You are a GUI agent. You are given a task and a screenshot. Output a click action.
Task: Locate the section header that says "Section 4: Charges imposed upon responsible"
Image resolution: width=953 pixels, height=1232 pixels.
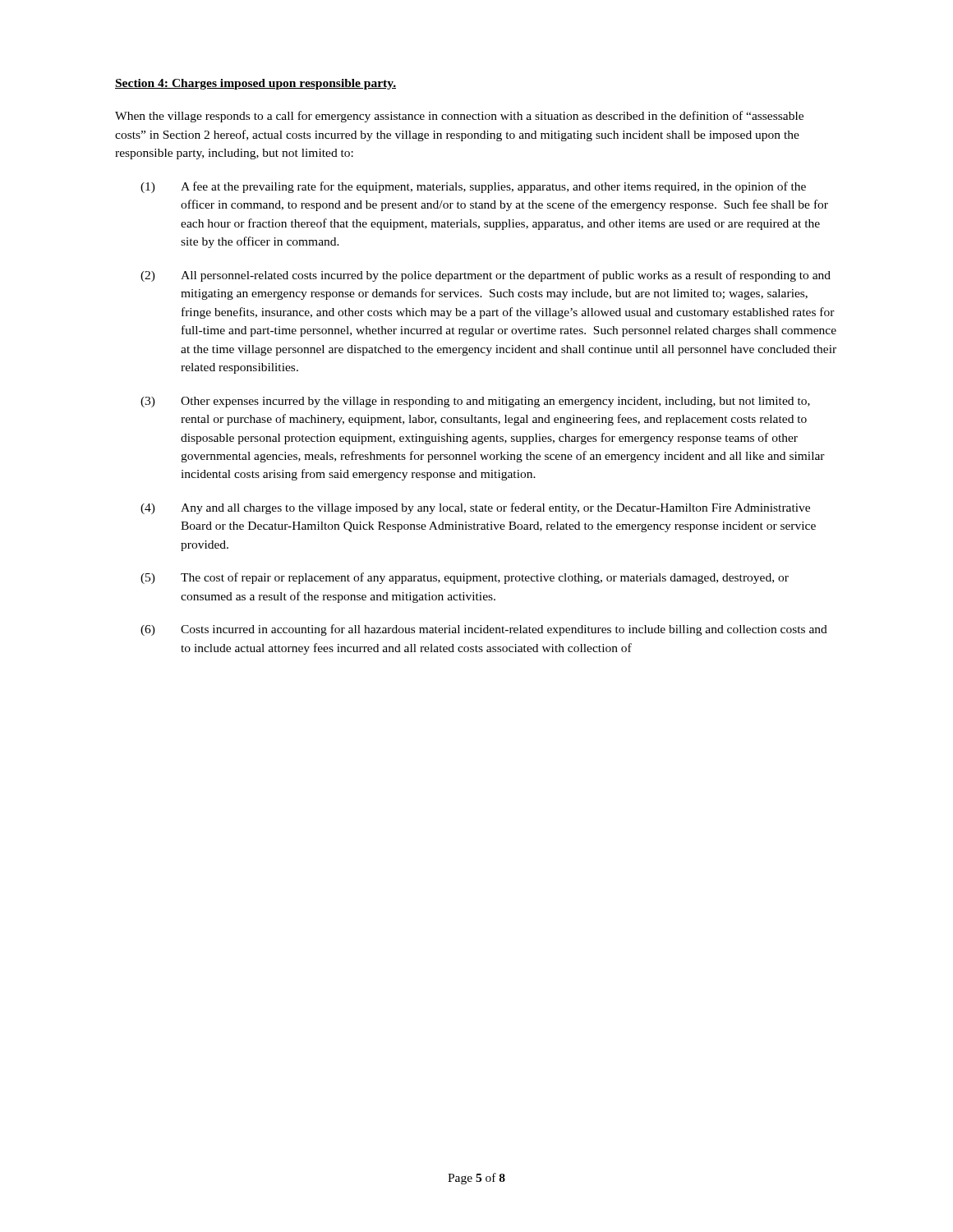[256, 83]
